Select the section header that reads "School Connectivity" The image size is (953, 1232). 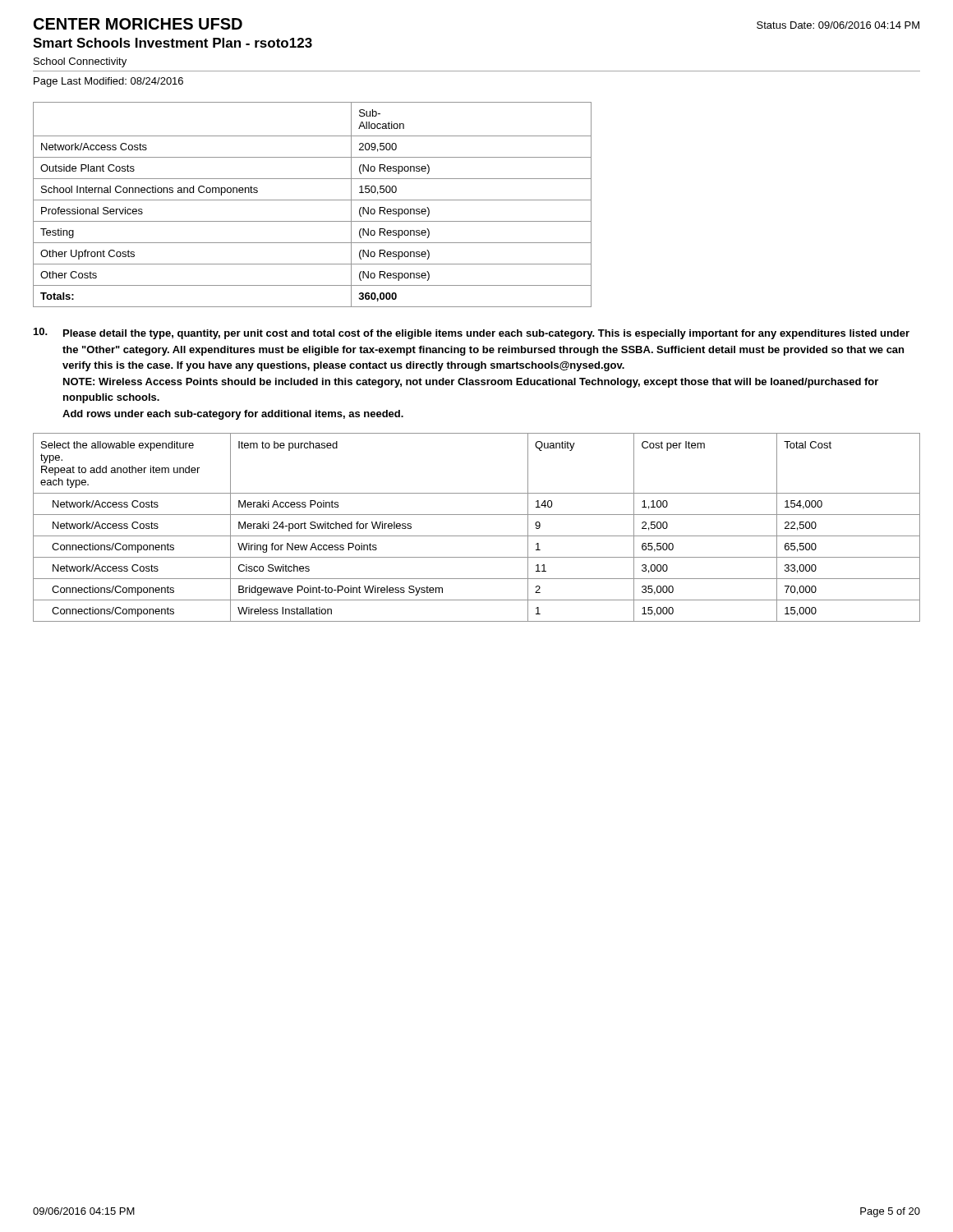click(80, 61)
